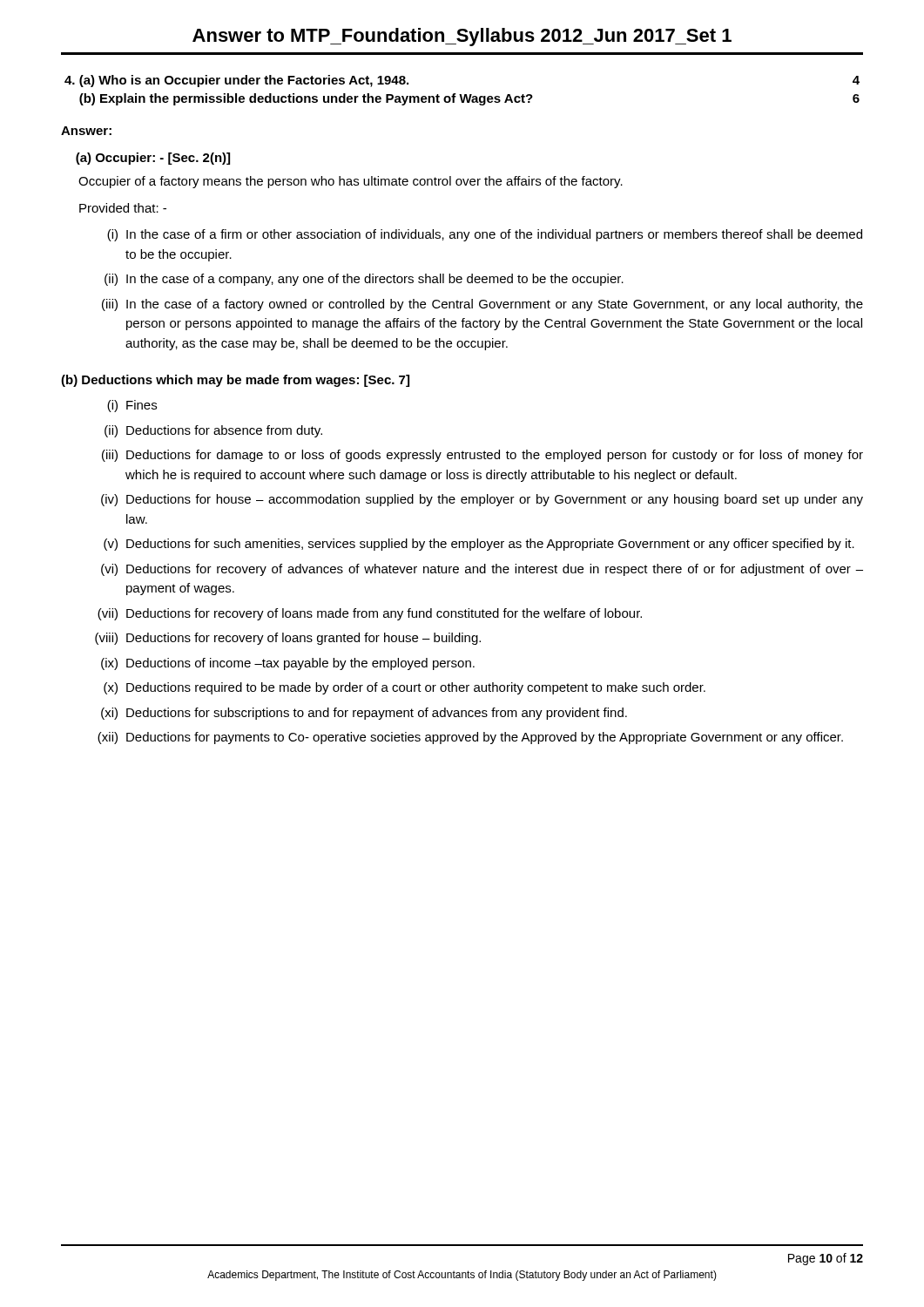
Task: Point to the text starting "(x) Deductions required to"
Action: tap(471, 688)
